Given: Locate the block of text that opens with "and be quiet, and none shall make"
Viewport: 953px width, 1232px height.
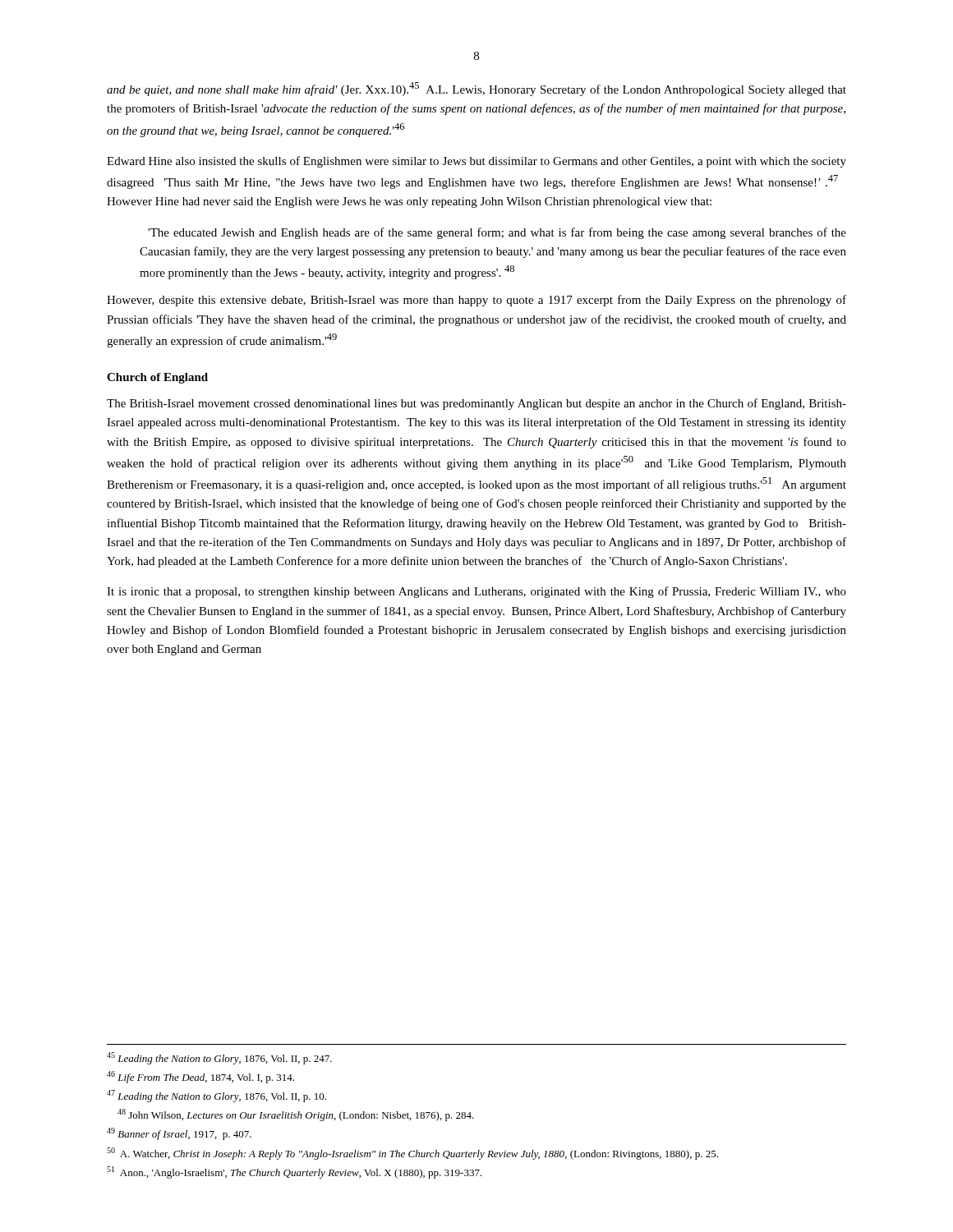Looking at the screenshot, I should 476,108.
